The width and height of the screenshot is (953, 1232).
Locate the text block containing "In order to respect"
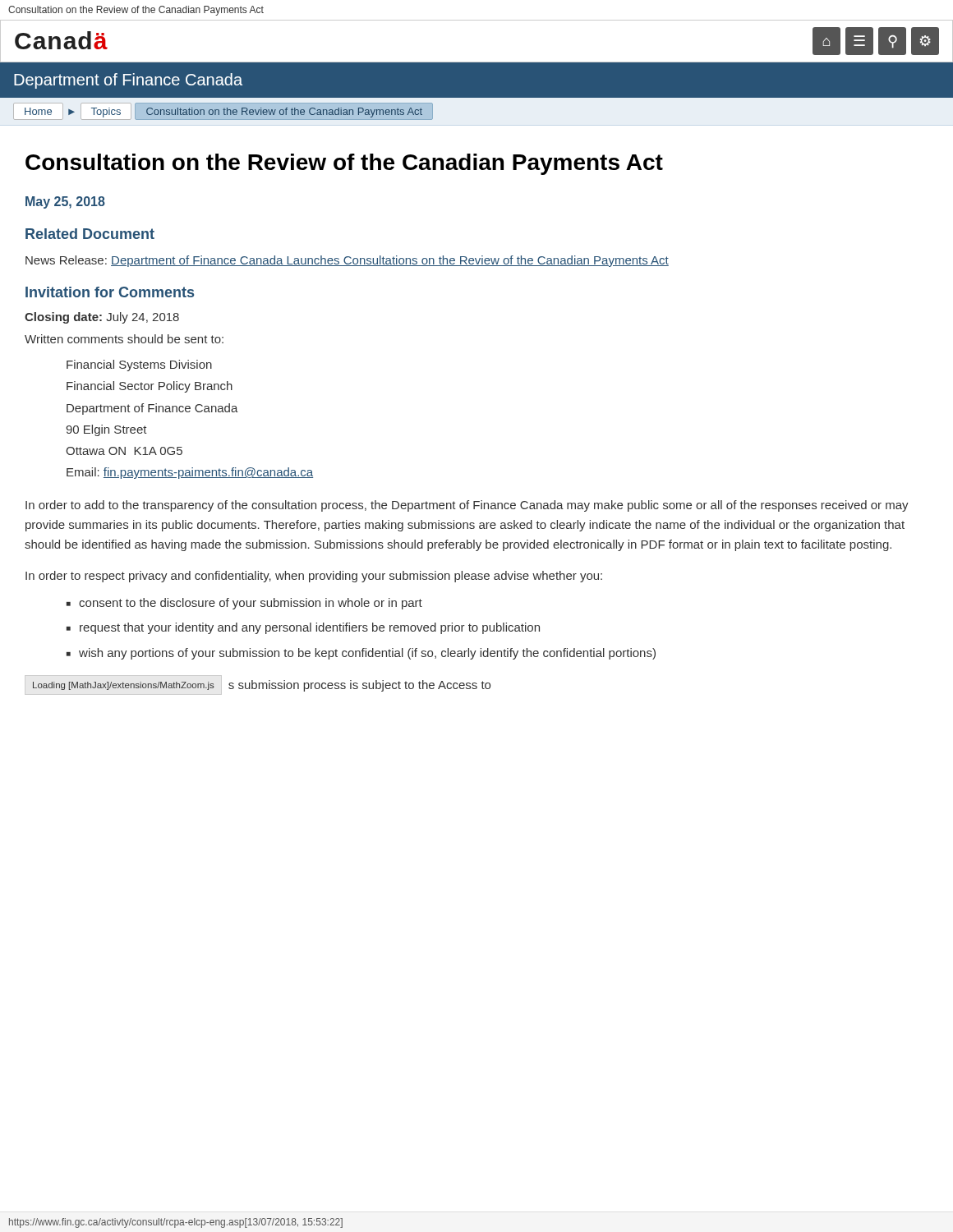tap(314, 575)
